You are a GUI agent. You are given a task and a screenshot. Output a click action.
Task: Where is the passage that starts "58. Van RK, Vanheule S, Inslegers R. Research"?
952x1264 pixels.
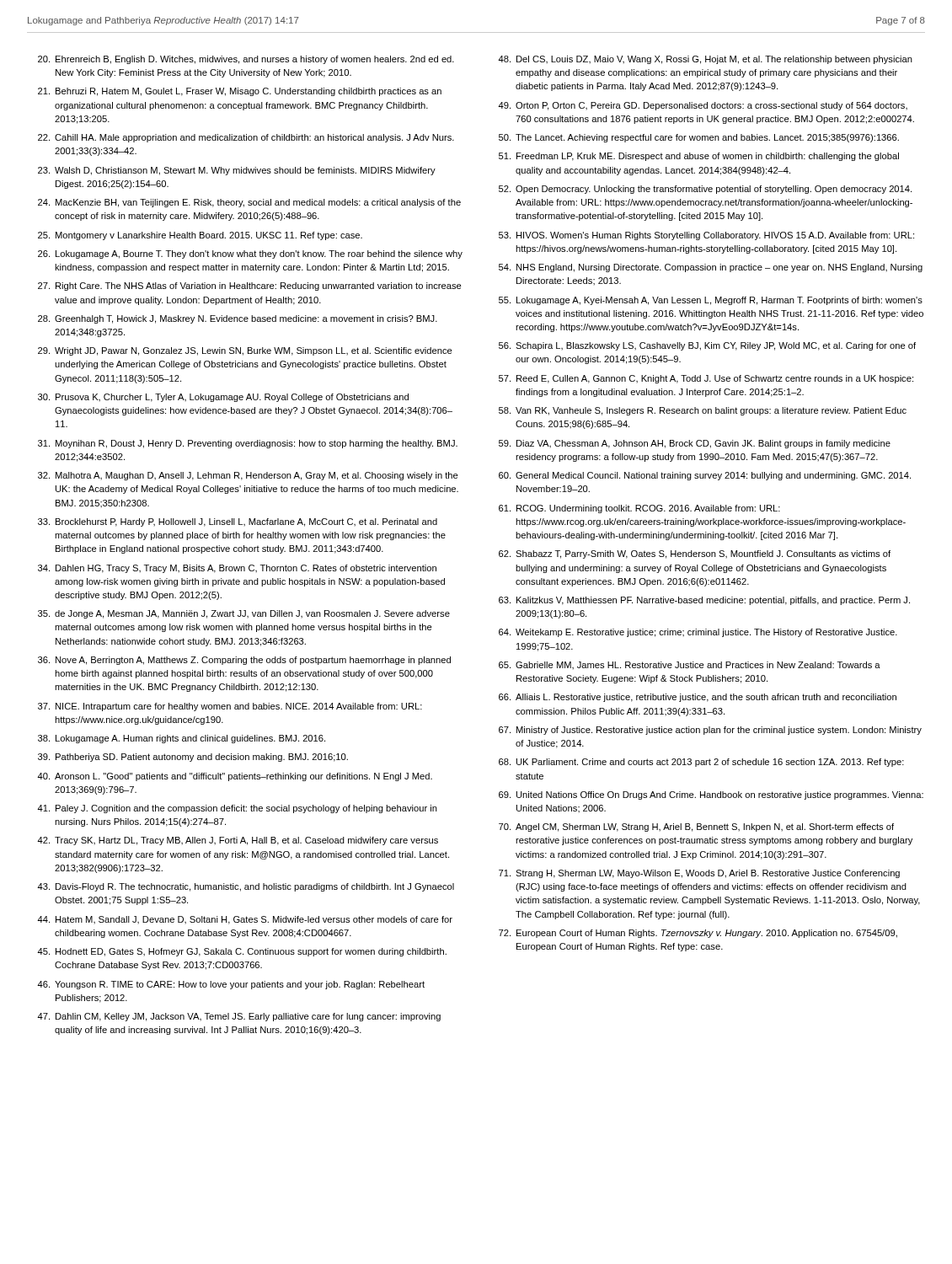coord(706,417)
